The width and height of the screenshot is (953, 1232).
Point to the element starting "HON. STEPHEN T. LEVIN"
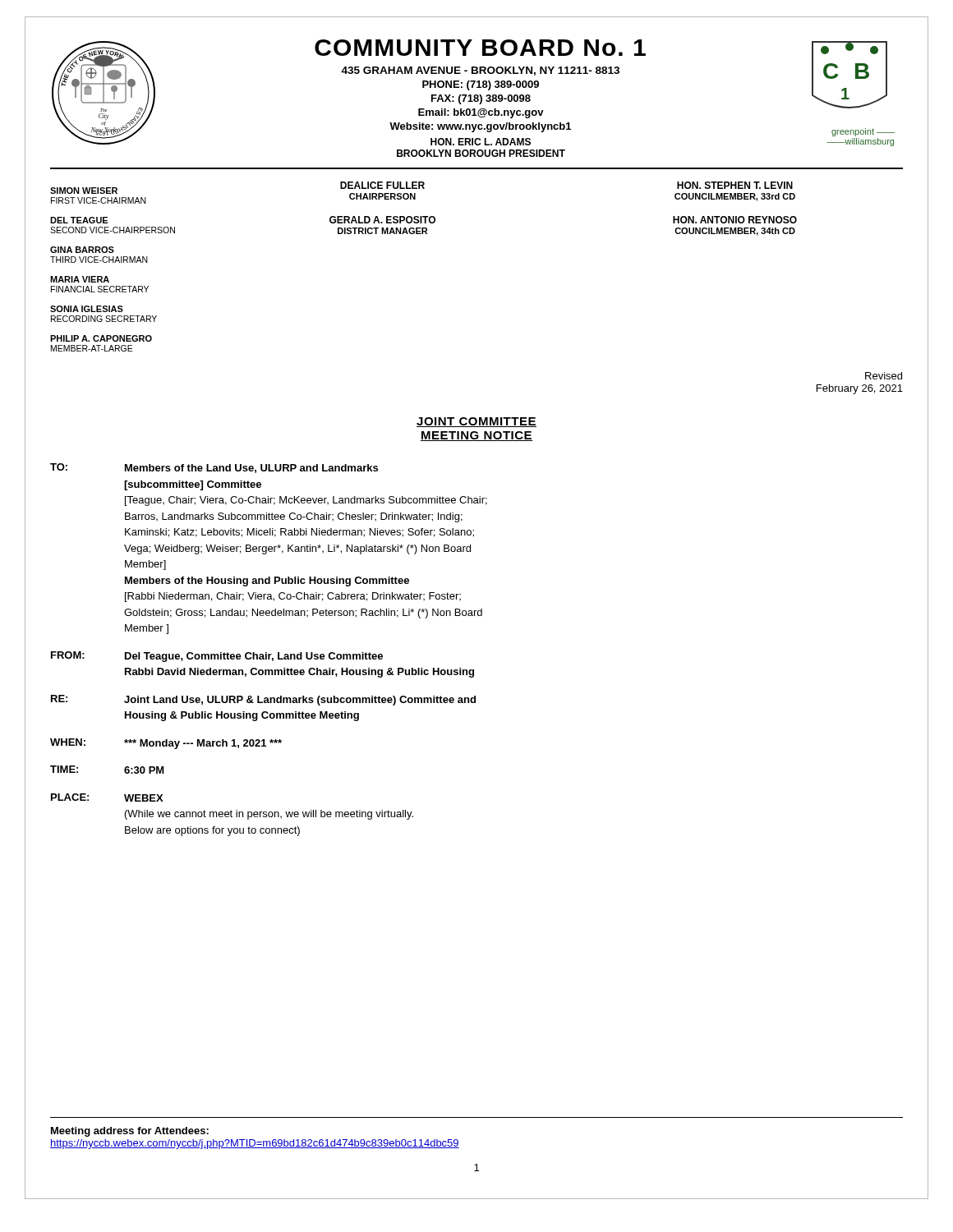pyautogui.click(x=735, y=191)
